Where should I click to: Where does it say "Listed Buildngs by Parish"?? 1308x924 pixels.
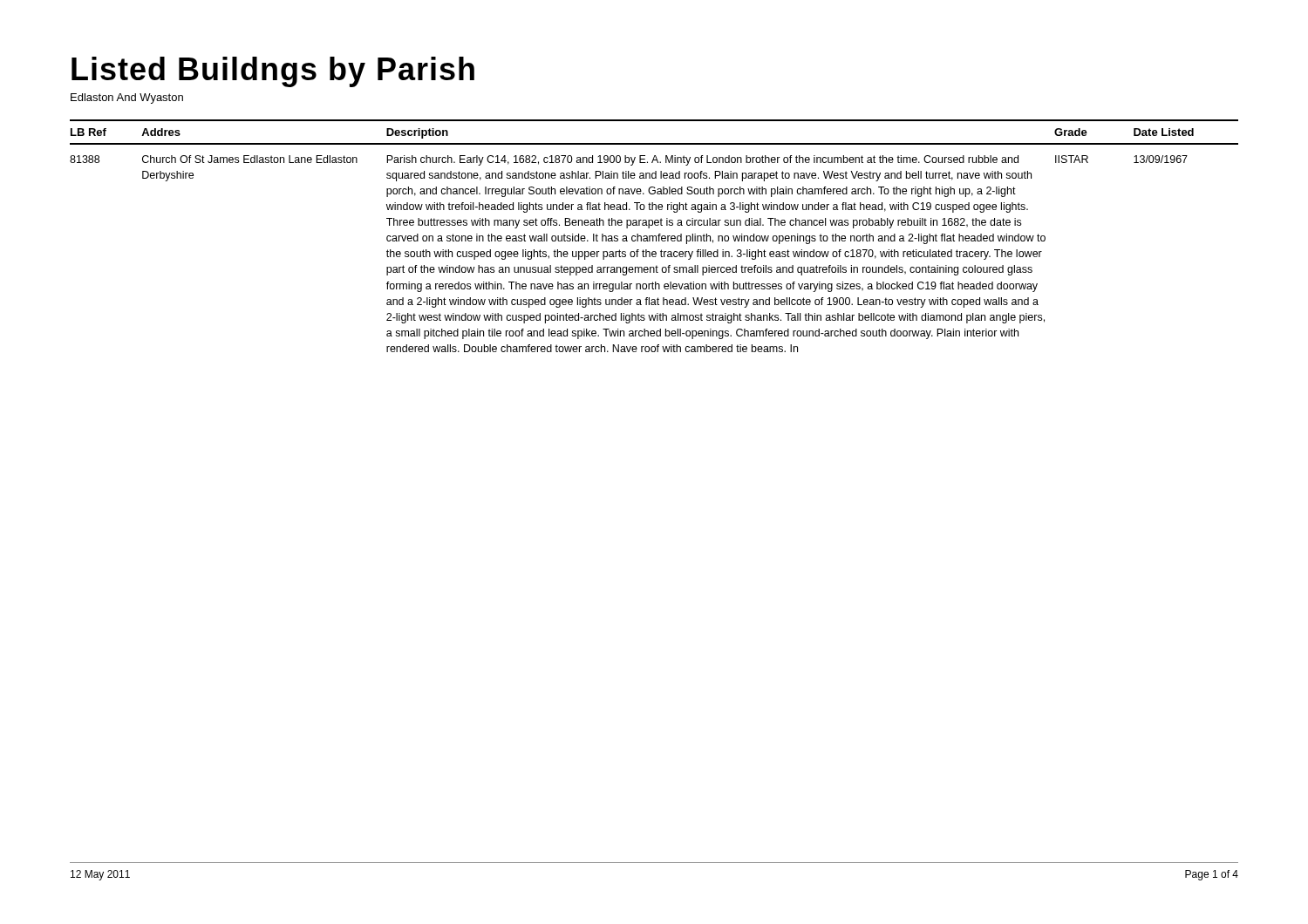click(273, 72)
